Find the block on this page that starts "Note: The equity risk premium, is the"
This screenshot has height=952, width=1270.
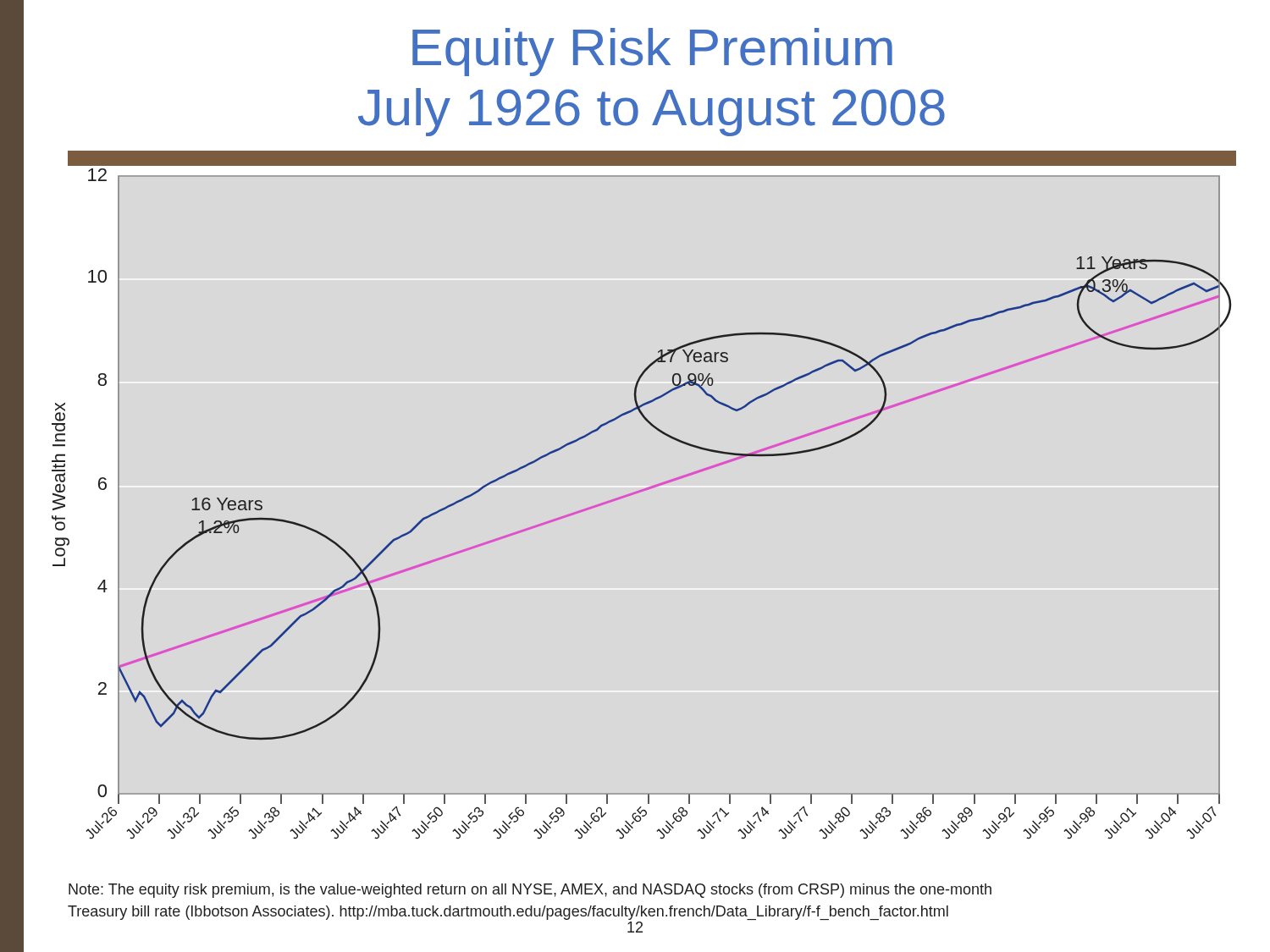(530, 900)
